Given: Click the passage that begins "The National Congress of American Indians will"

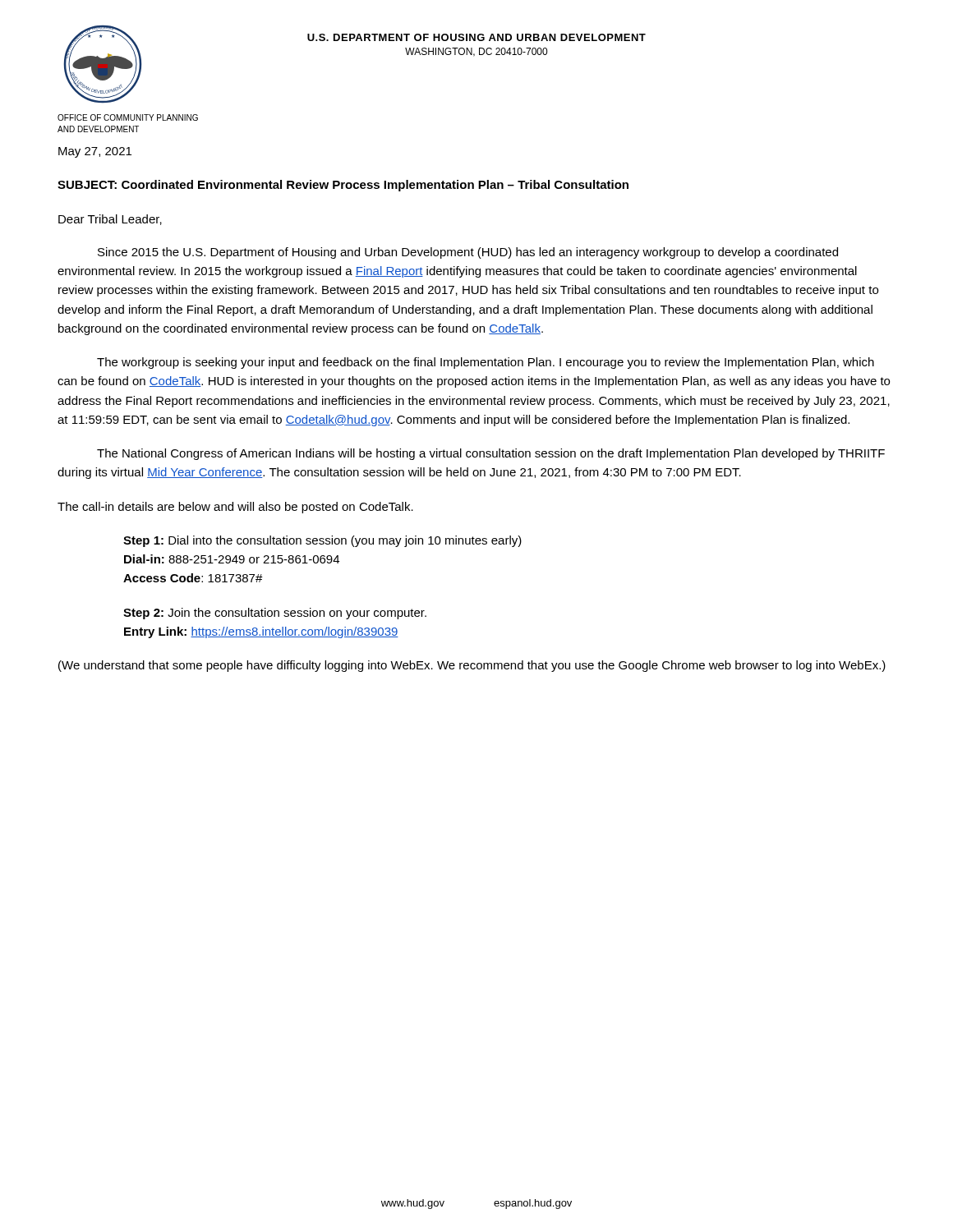Looking at the screenshot, I should point(471,462).
